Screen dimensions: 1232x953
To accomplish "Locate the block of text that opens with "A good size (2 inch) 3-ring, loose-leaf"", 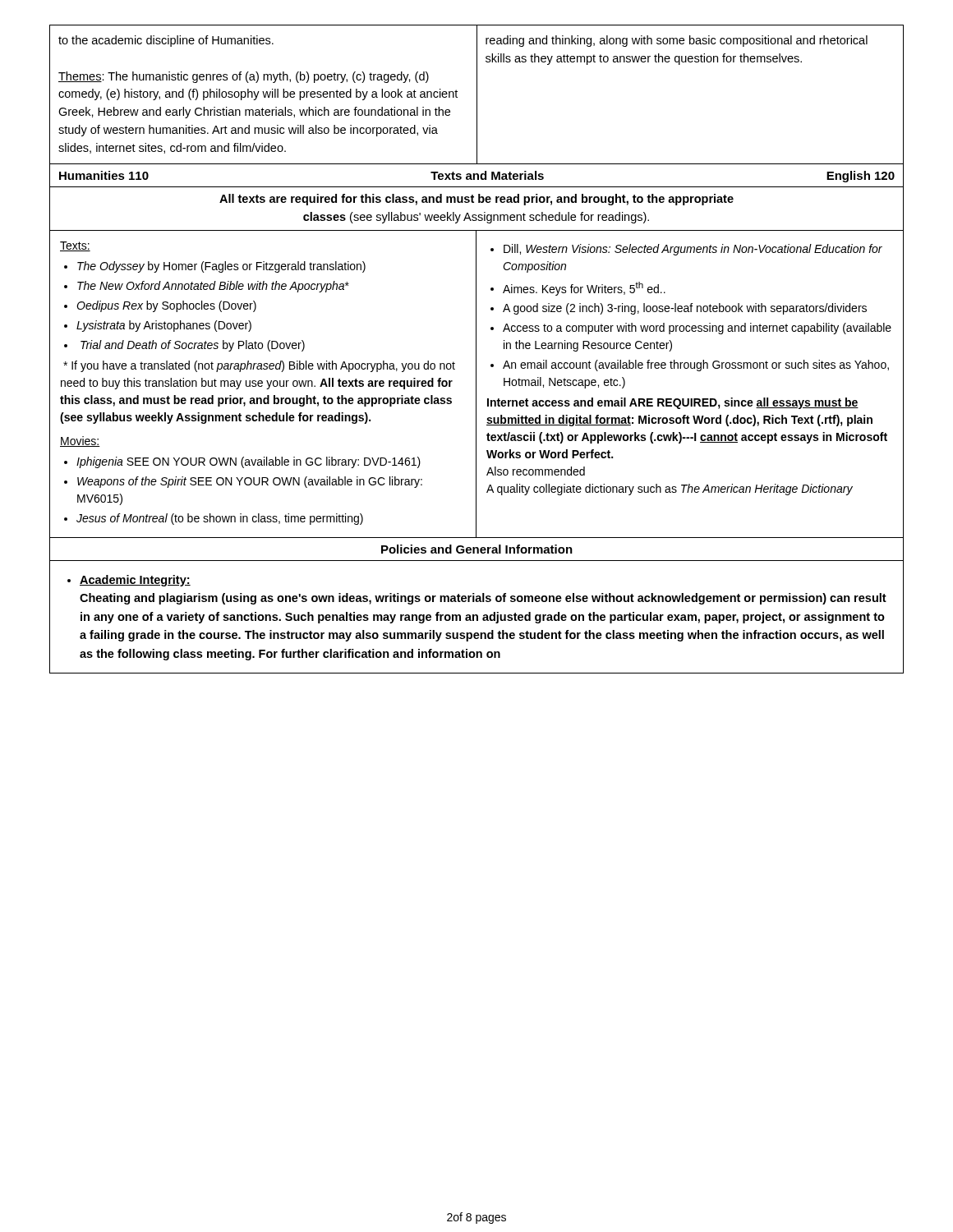I will click(685, 308).
